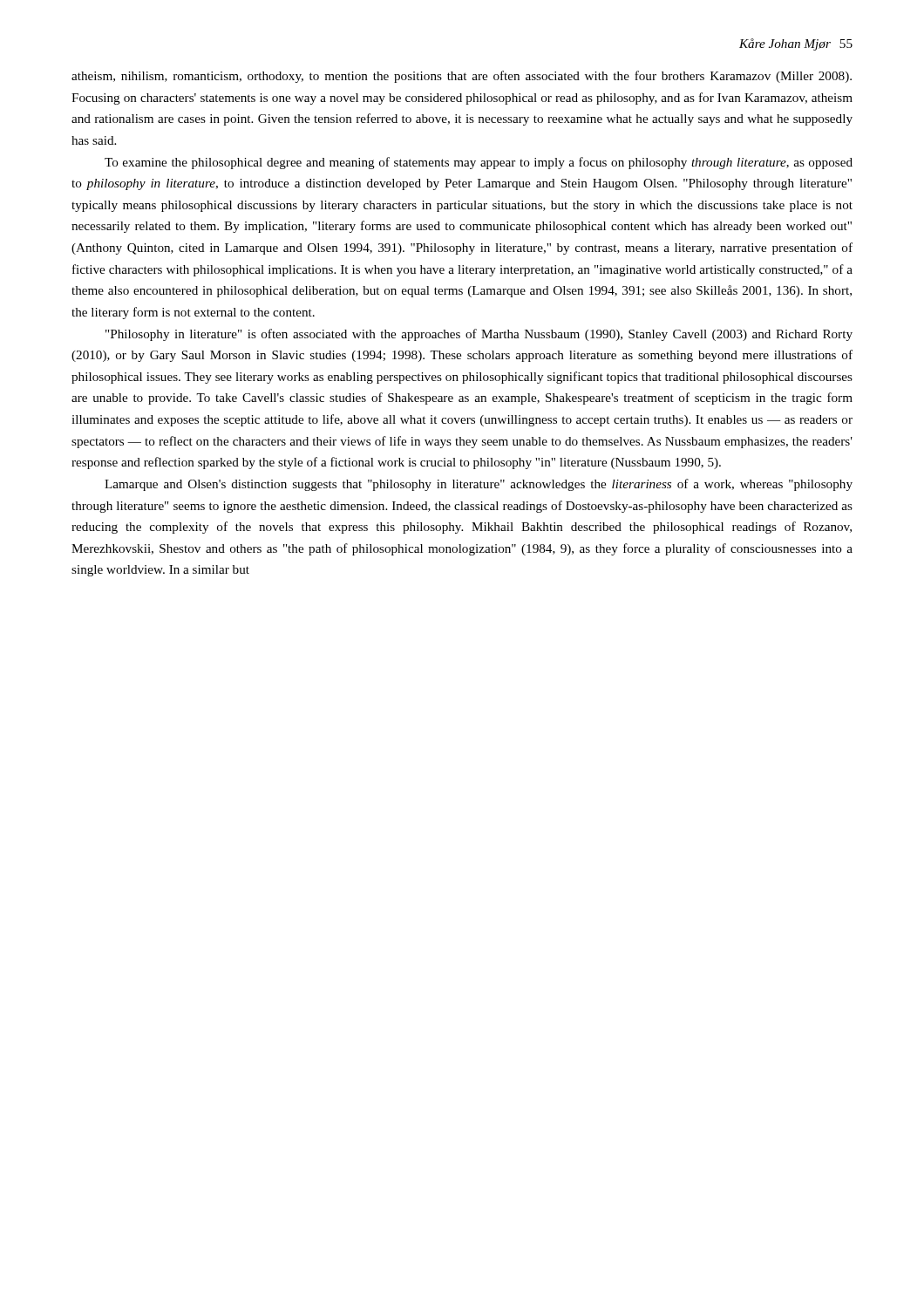Click on the text block containing ""Philosophy in literature" is"
Viewport: 924px width, 1308px height.
(462, 398)
